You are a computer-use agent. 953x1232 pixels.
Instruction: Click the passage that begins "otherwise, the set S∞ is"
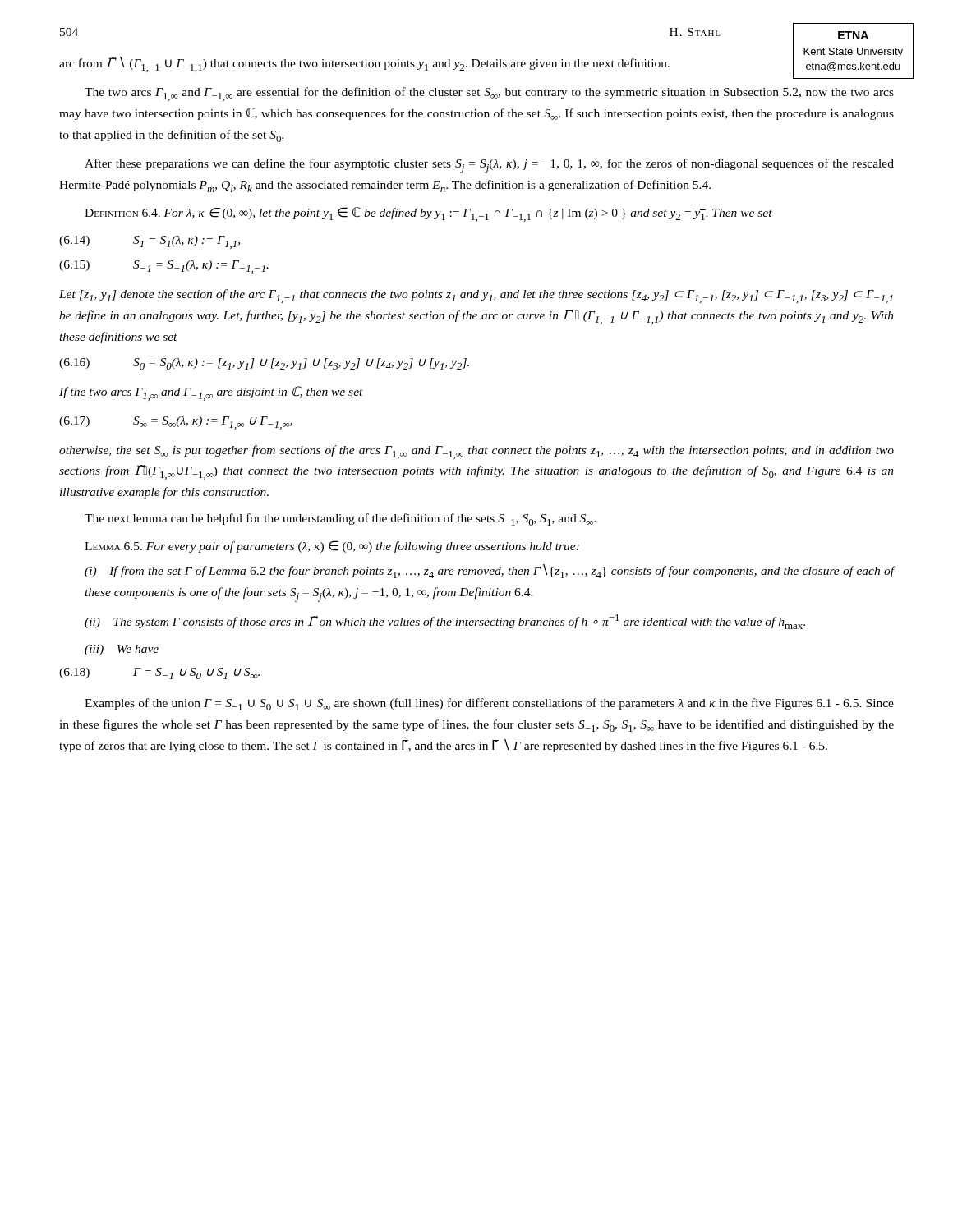(476, 471)
